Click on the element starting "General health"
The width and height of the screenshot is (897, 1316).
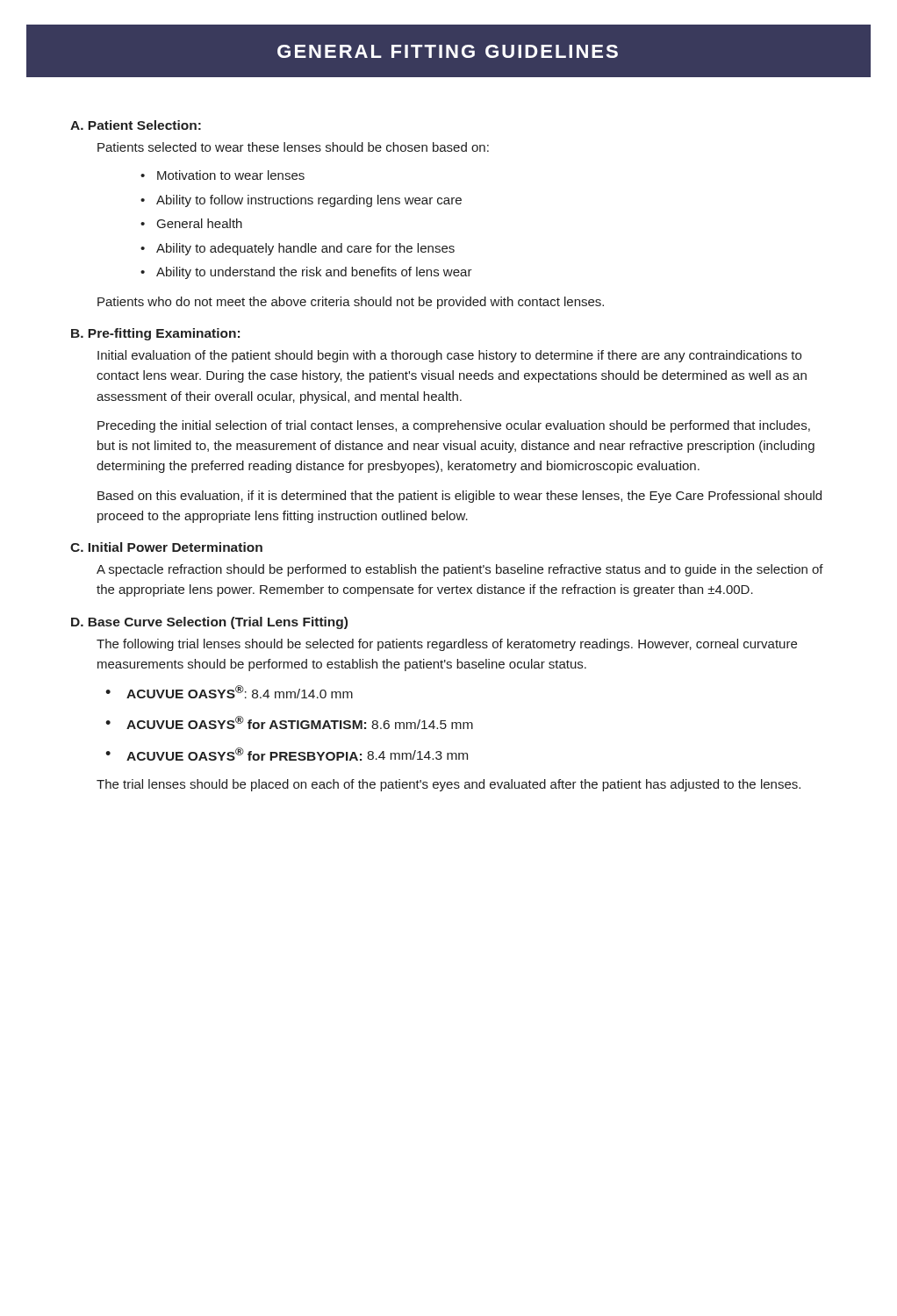click(199, 224)
